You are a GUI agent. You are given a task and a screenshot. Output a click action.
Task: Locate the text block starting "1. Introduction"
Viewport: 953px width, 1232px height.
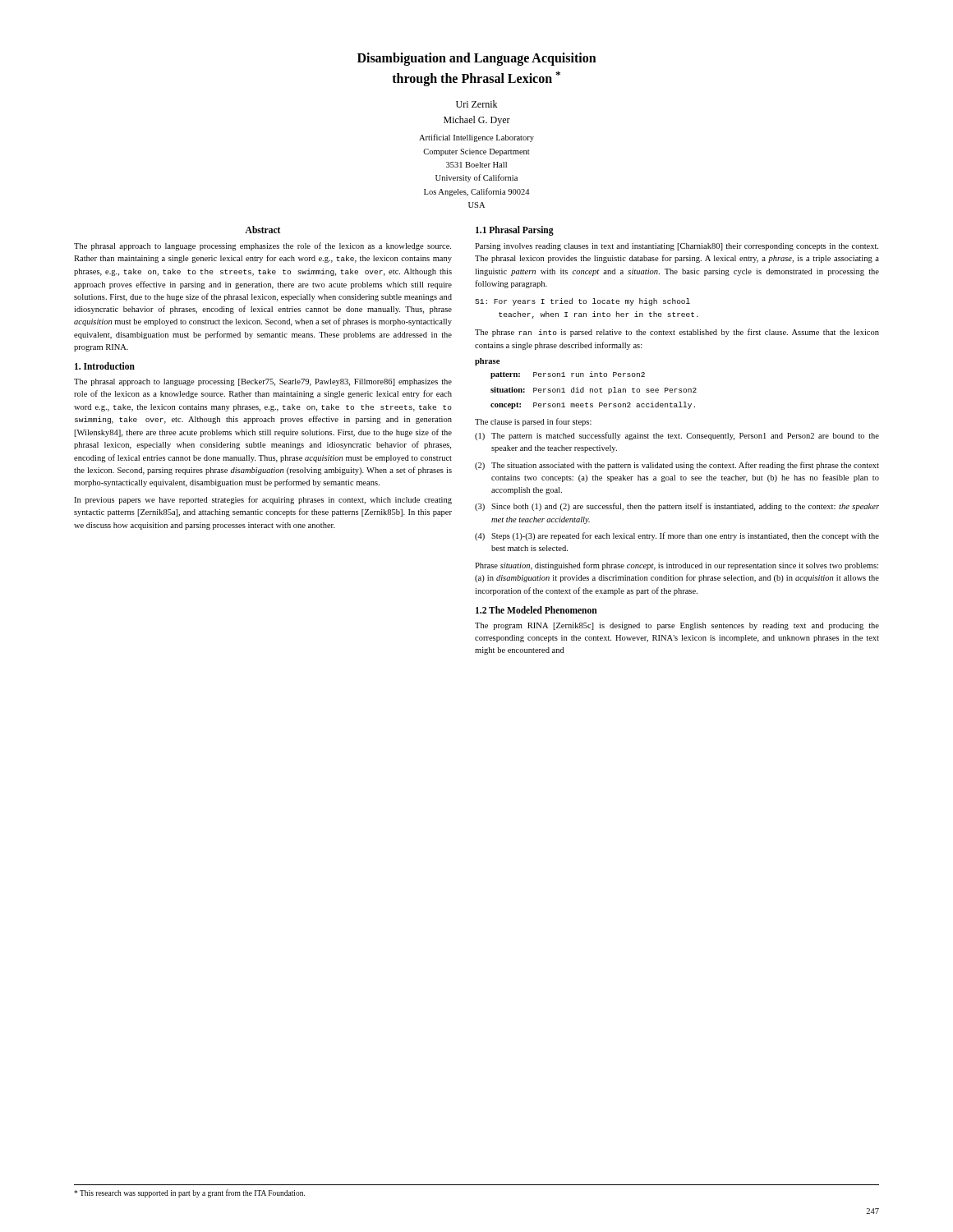pos(104,366)
